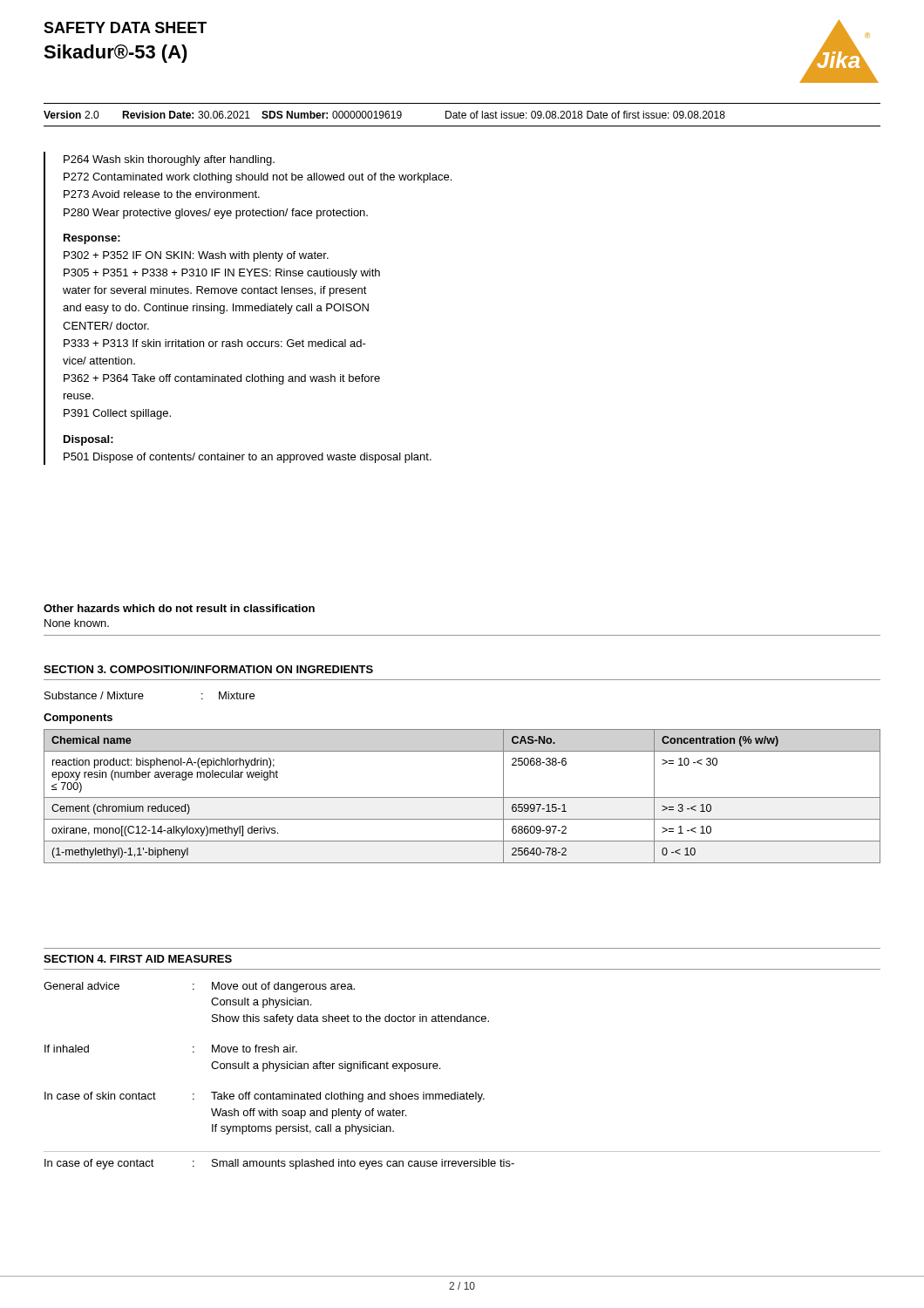Screen dimensions: 1308x924
Task: Point to the block beginning "P302 + P352"
Action: coord(196,256)
